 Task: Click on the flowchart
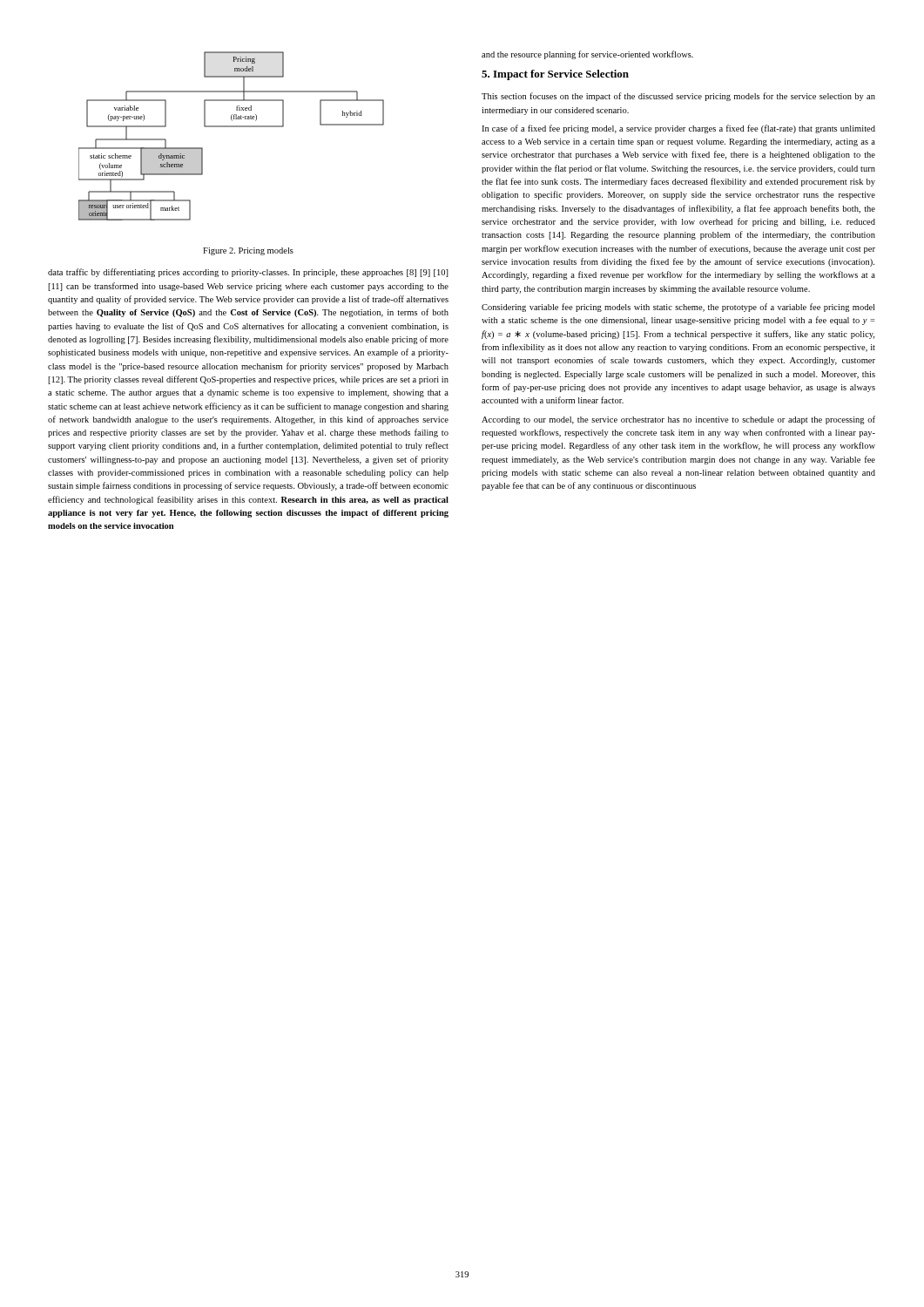click(x=248, y=144)
